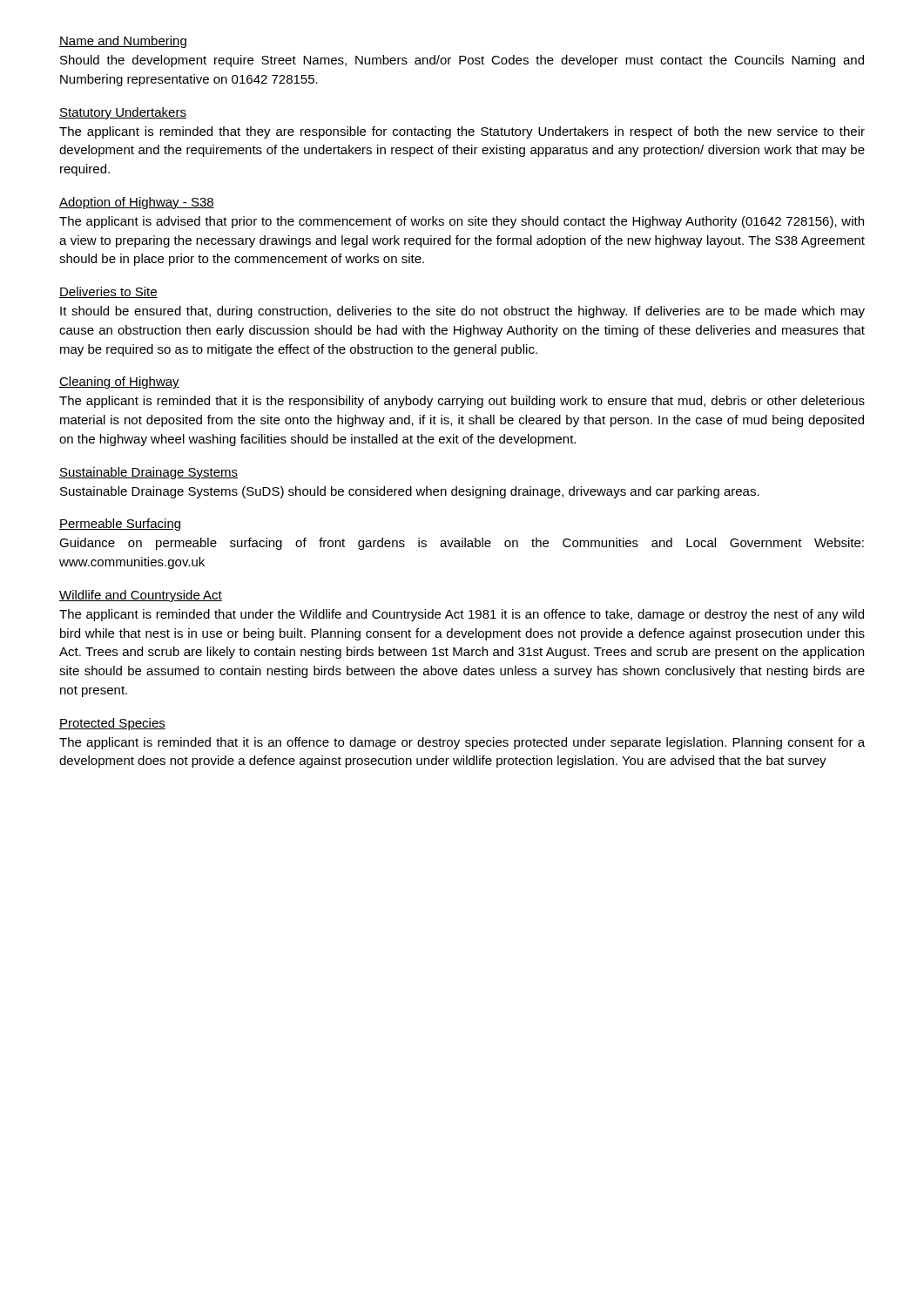Screen dimensions: 1307x924
Task: Where is the passage that starts "The applicant is reminded that under"?
Action: pos(462,652)
